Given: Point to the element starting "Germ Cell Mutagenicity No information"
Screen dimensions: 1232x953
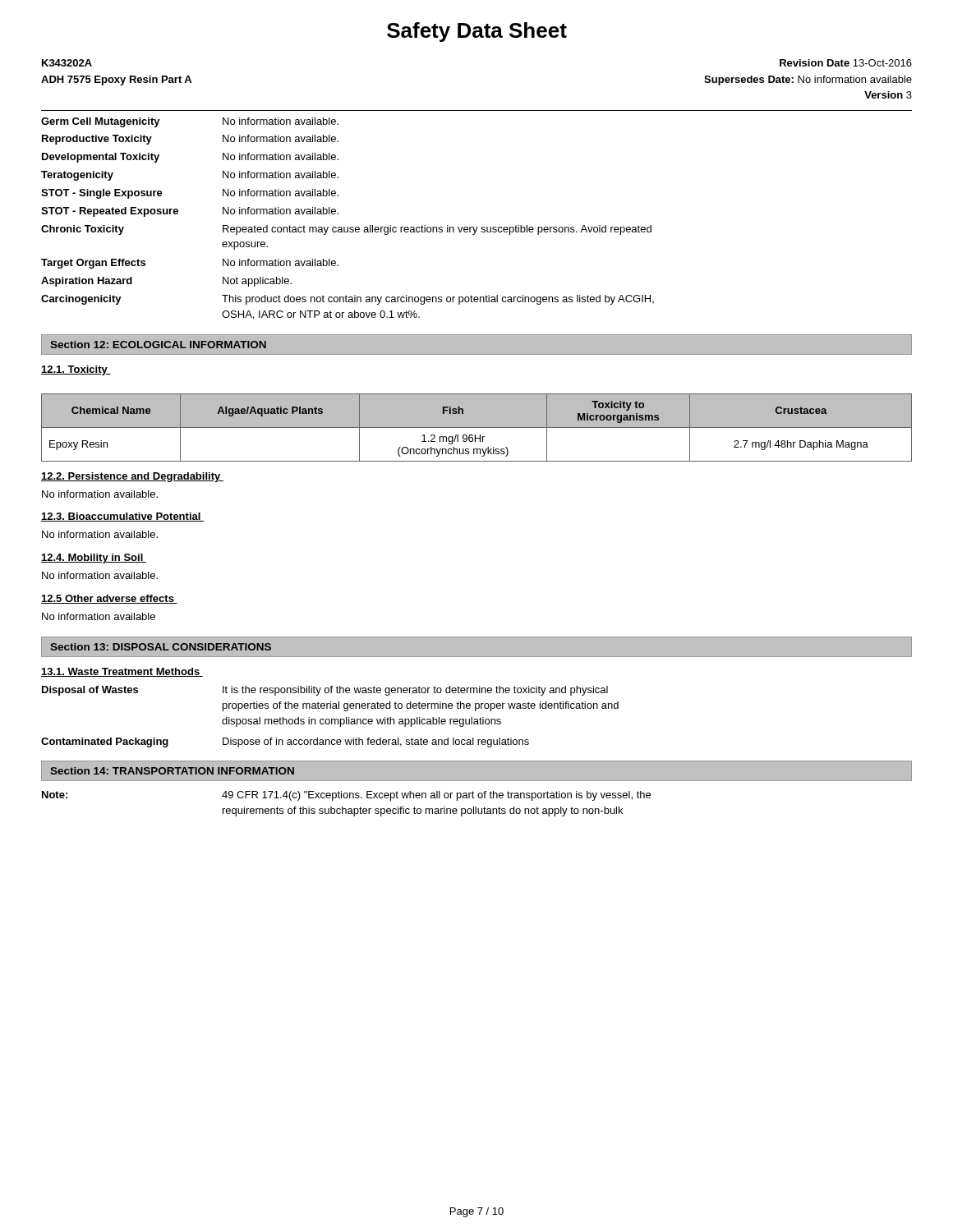Looking at the screenshot, I should pyautogui.click(x=476, y=121).
